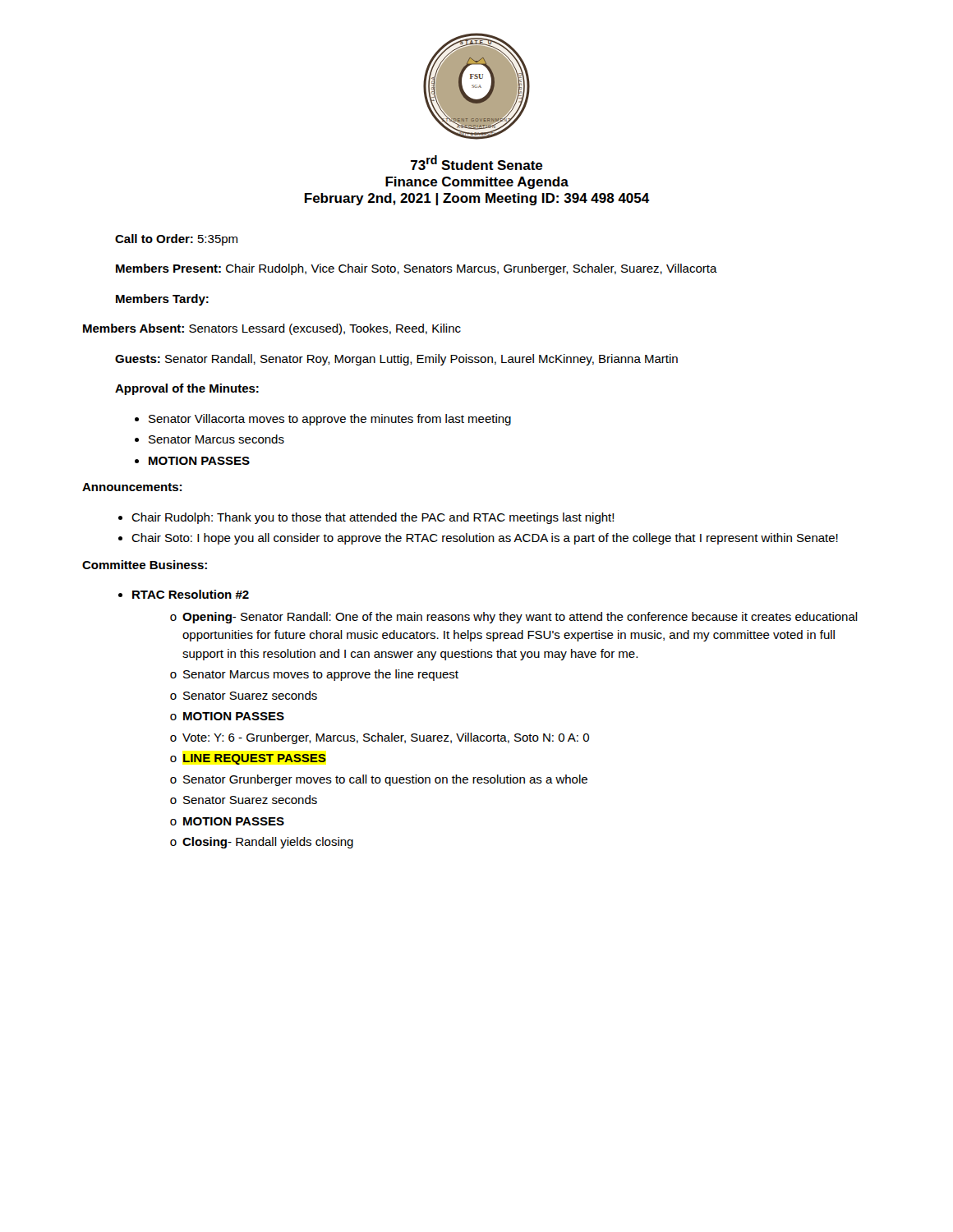Locate the list item with the text "Chair Rudolph: Thank"
This screenshot has width=953, height=1232.
click(501, 517)
